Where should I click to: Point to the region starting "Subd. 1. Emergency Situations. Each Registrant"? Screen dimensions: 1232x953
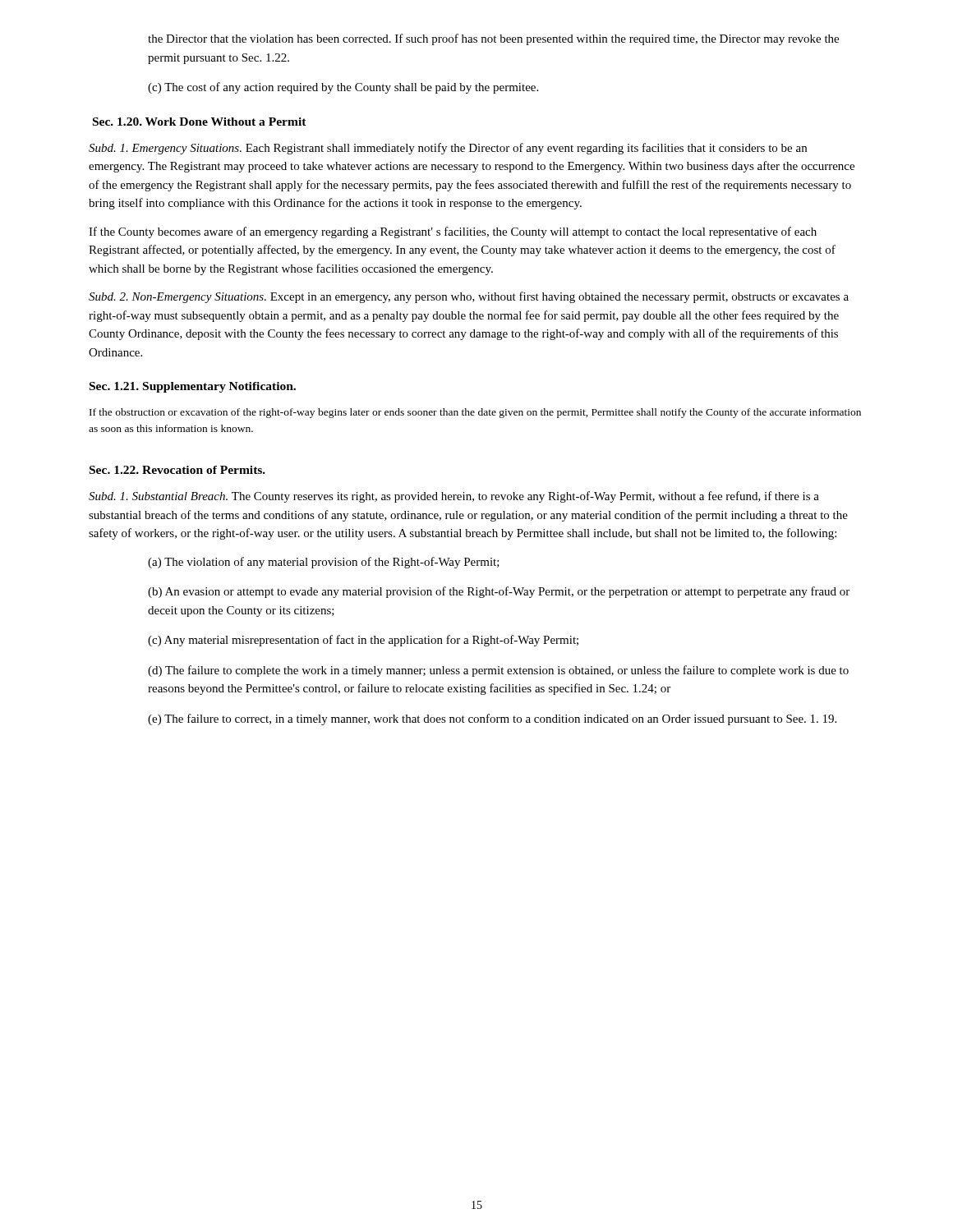[x=476, y=176]
